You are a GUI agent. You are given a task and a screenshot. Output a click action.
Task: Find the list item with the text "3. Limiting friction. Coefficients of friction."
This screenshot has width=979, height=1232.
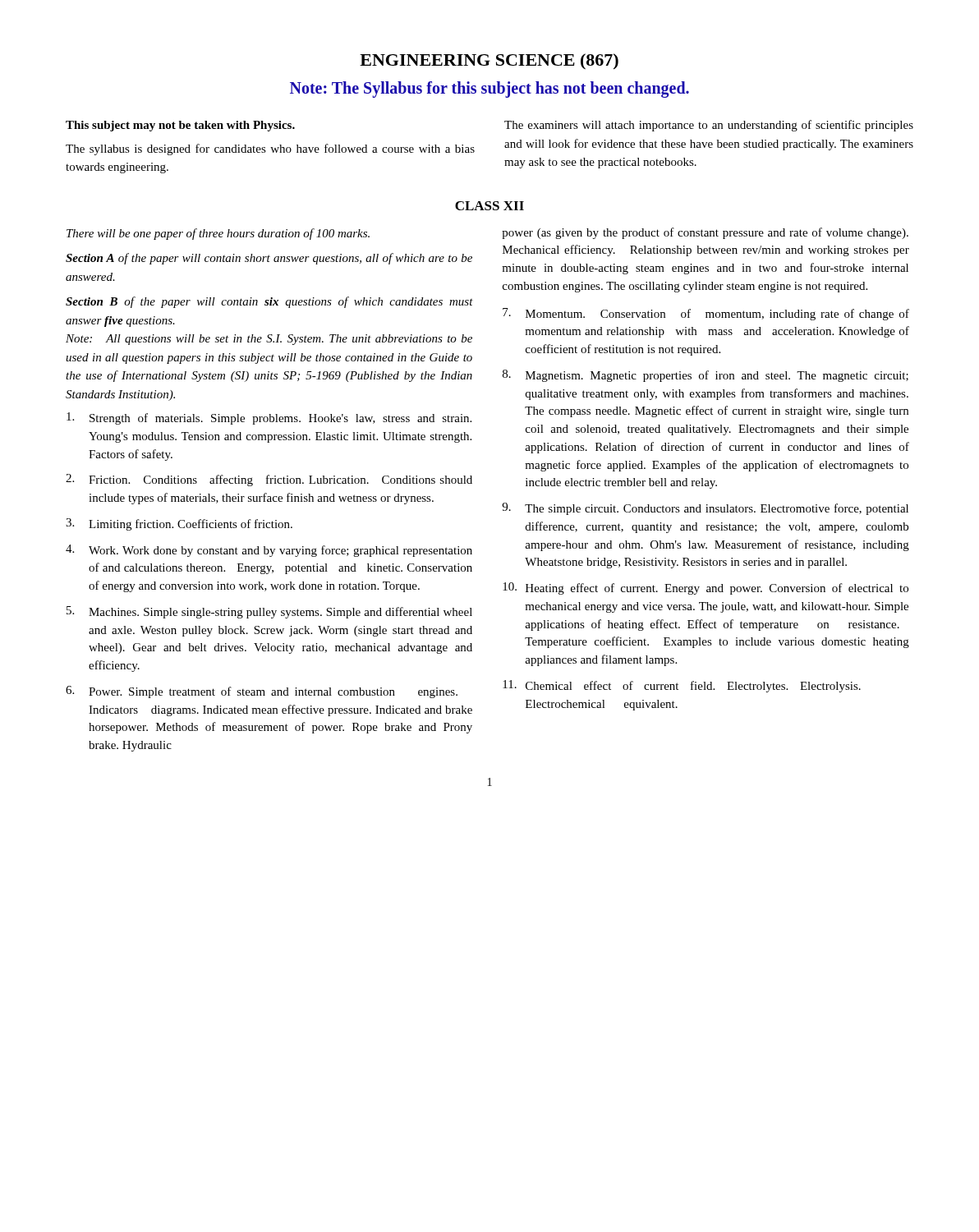tap(269, 525)
